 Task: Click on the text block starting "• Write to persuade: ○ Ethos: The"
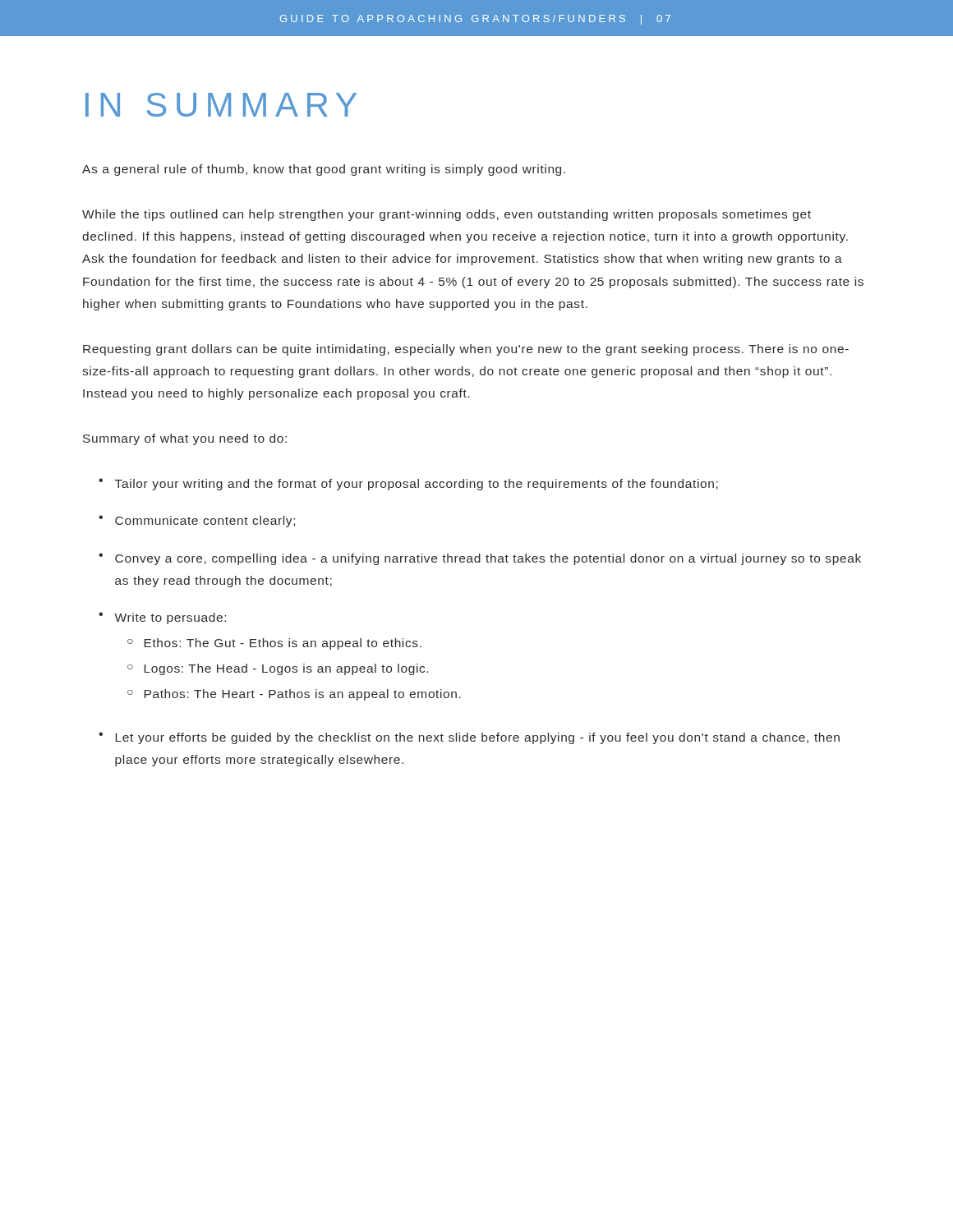(x=162, y=618)
